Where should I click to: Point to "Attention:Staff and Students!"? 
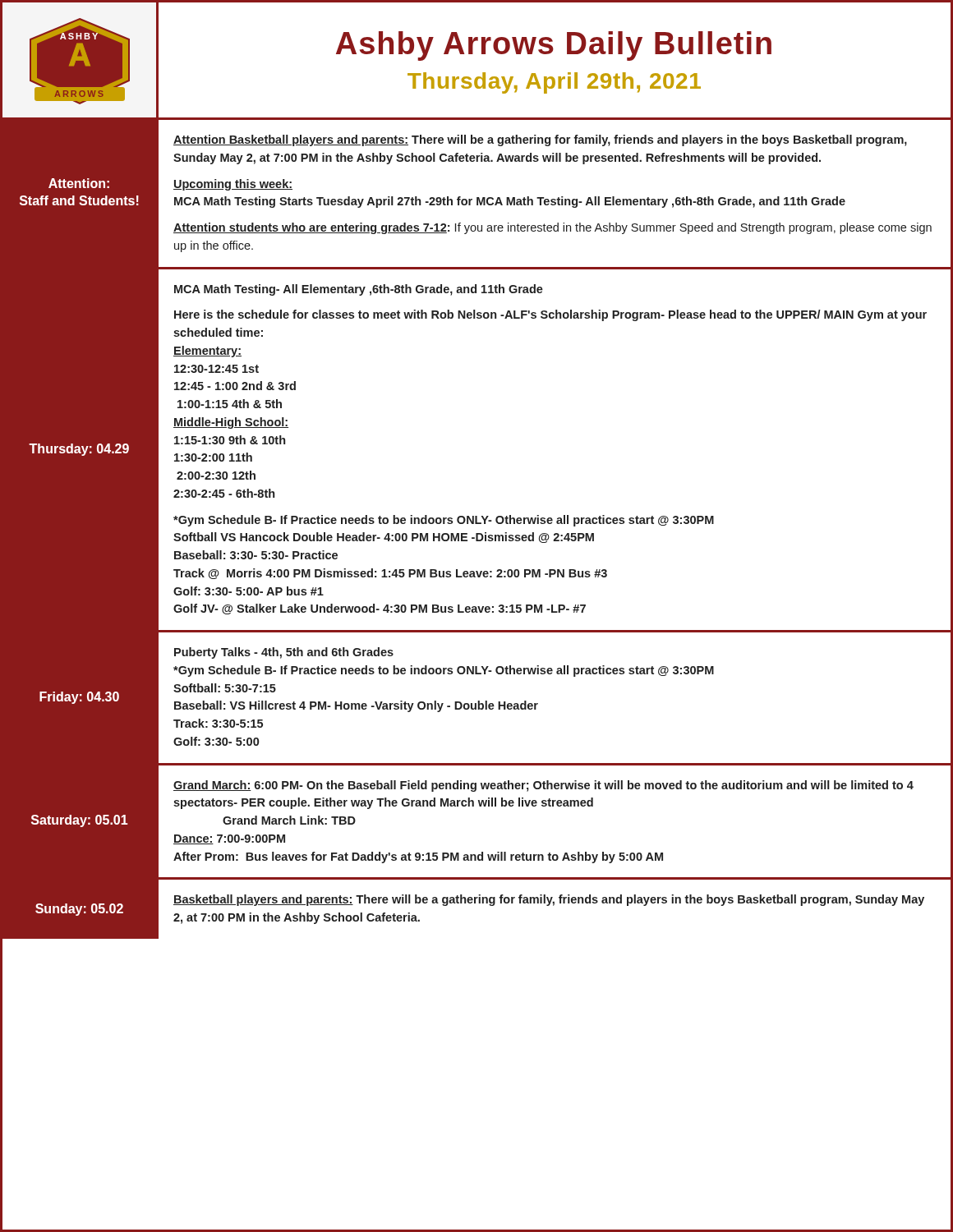79,192
